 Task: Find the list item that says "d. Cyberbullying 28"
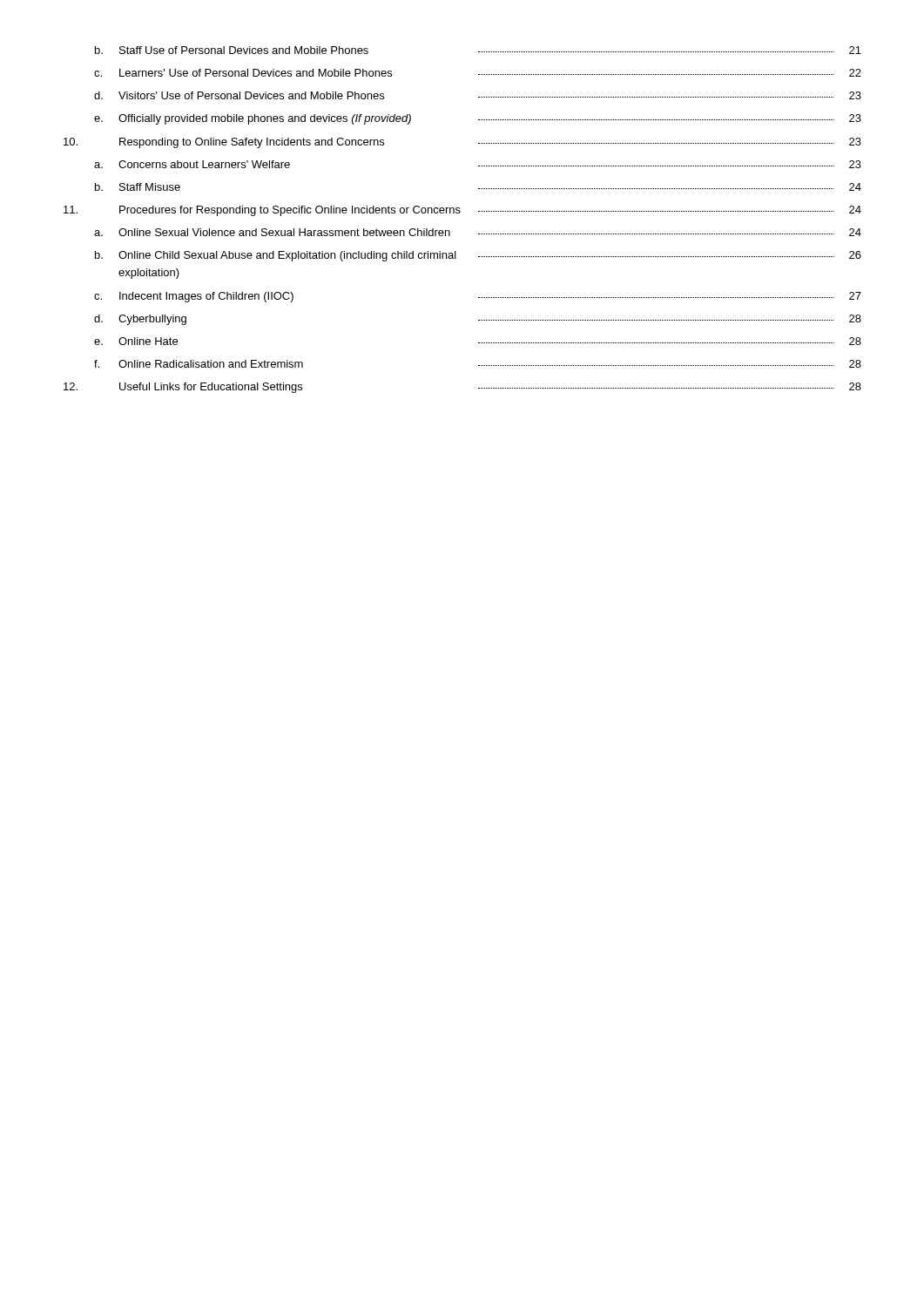click(478, 319)
